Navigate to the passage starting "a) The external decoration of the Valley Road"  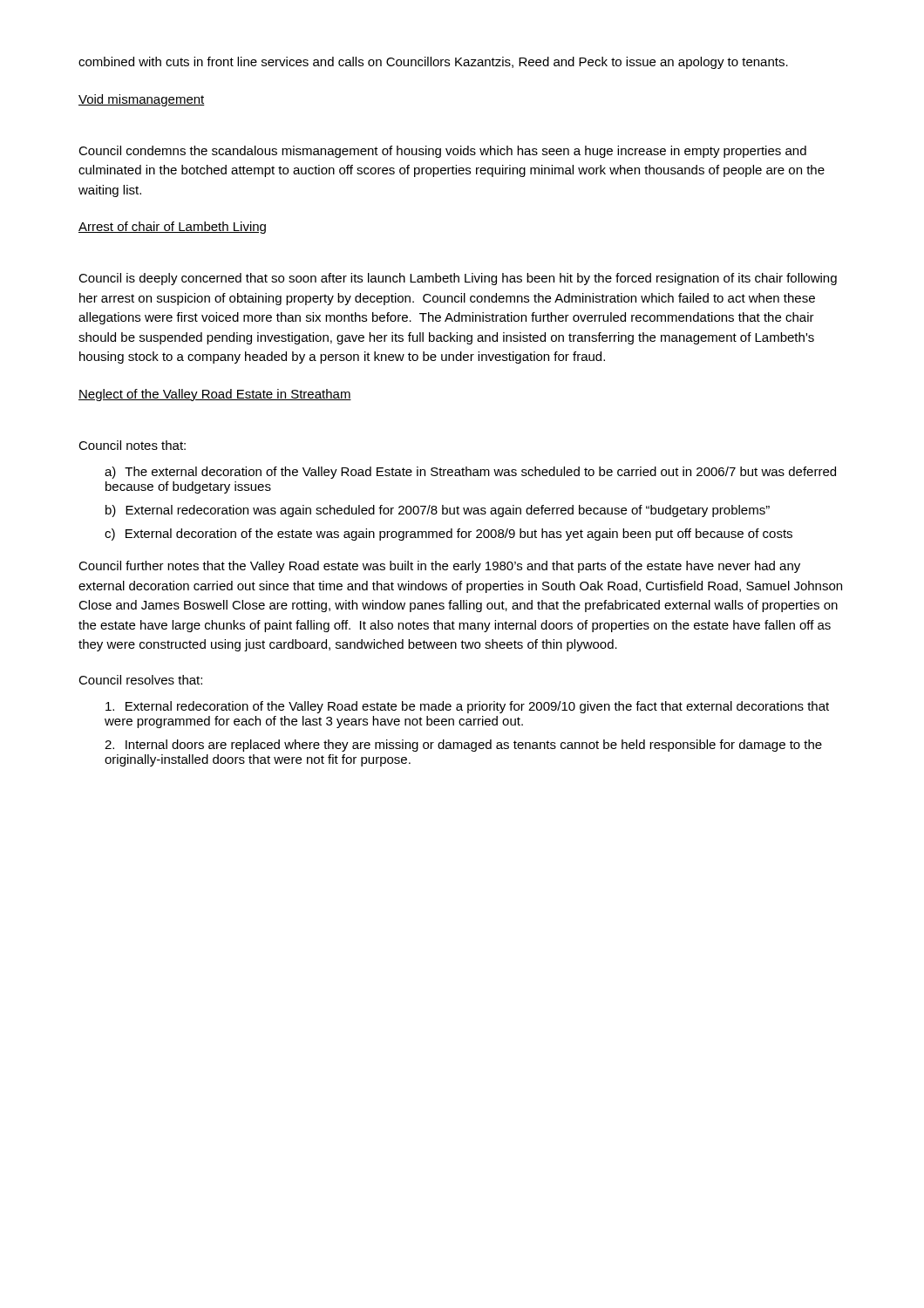tap(471, 479)
